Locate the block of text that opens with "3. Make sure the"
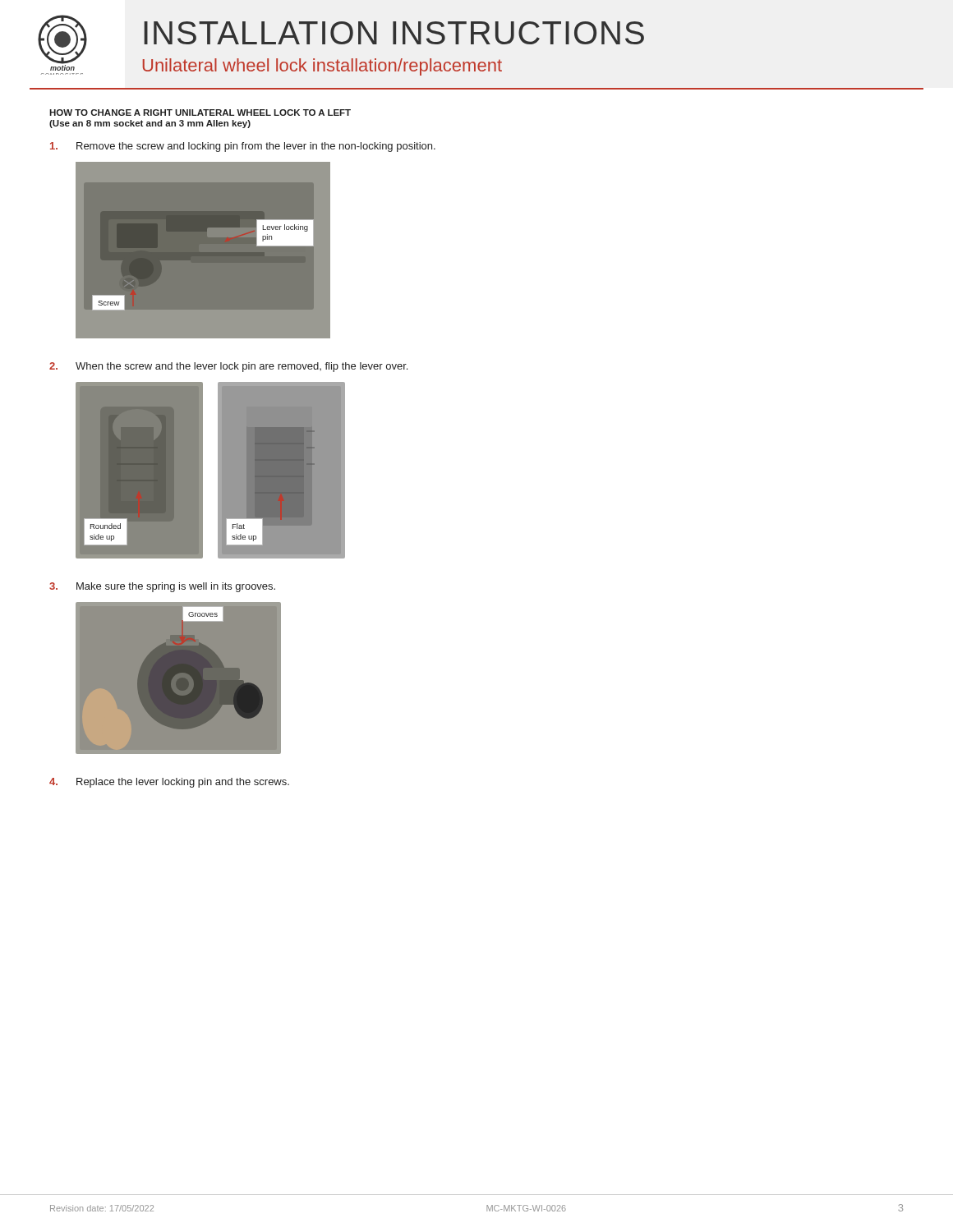 click(x=163, y=586)
